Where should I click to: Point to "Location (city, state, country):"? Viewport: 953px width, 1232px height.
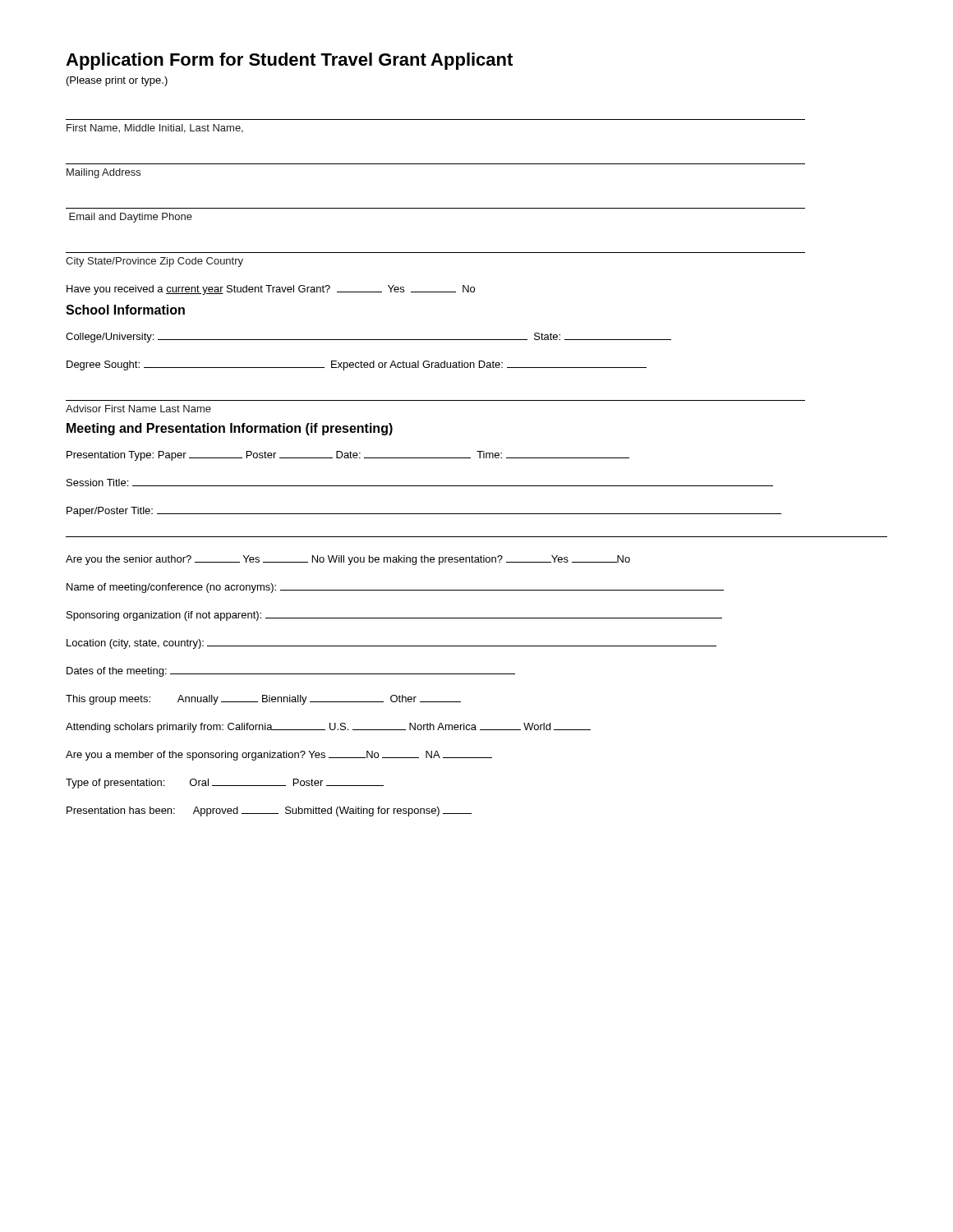pos(391,641)
